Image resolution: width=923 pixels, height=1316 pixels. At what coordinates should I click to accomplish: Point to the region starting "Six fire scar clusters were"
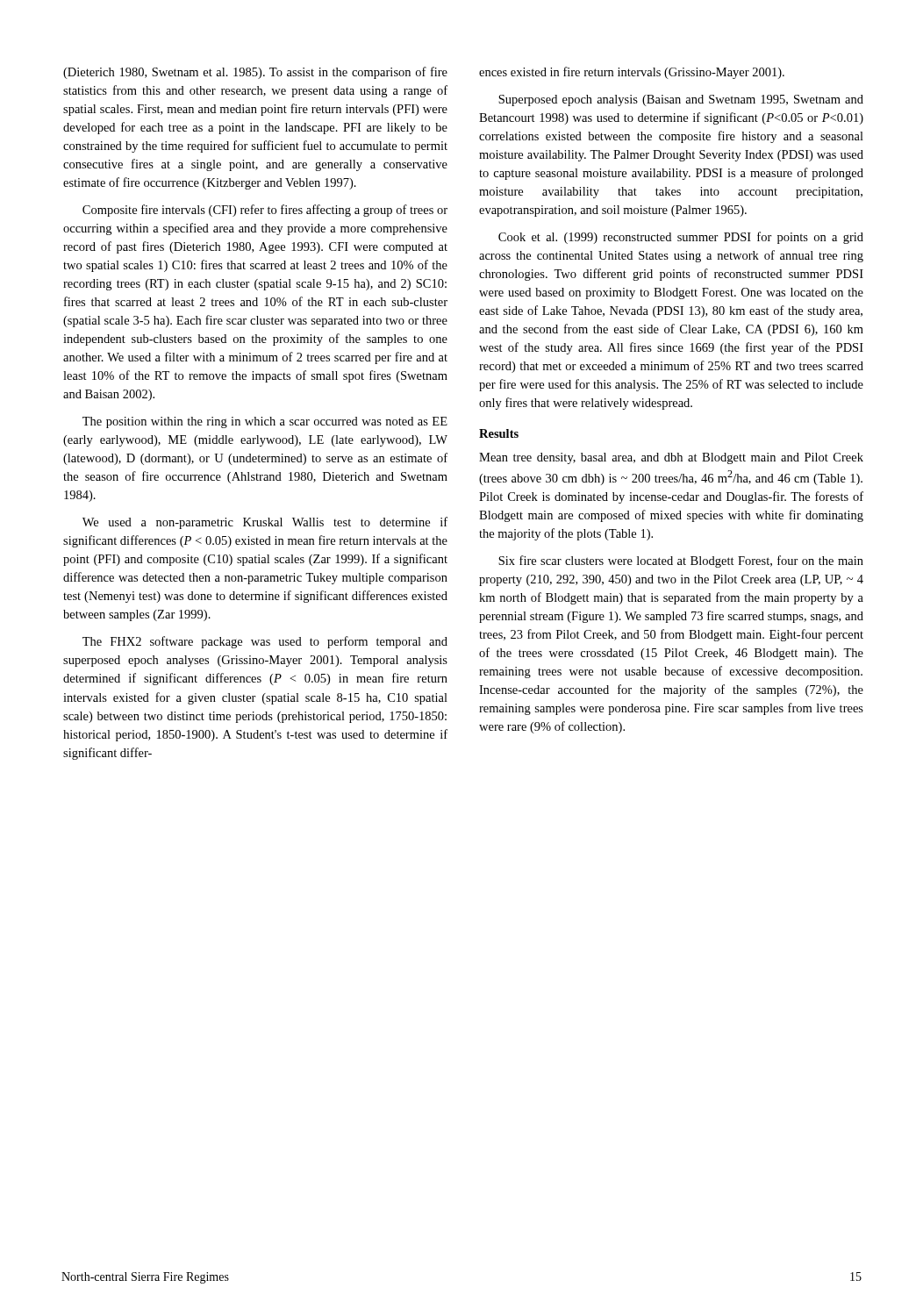671,644
